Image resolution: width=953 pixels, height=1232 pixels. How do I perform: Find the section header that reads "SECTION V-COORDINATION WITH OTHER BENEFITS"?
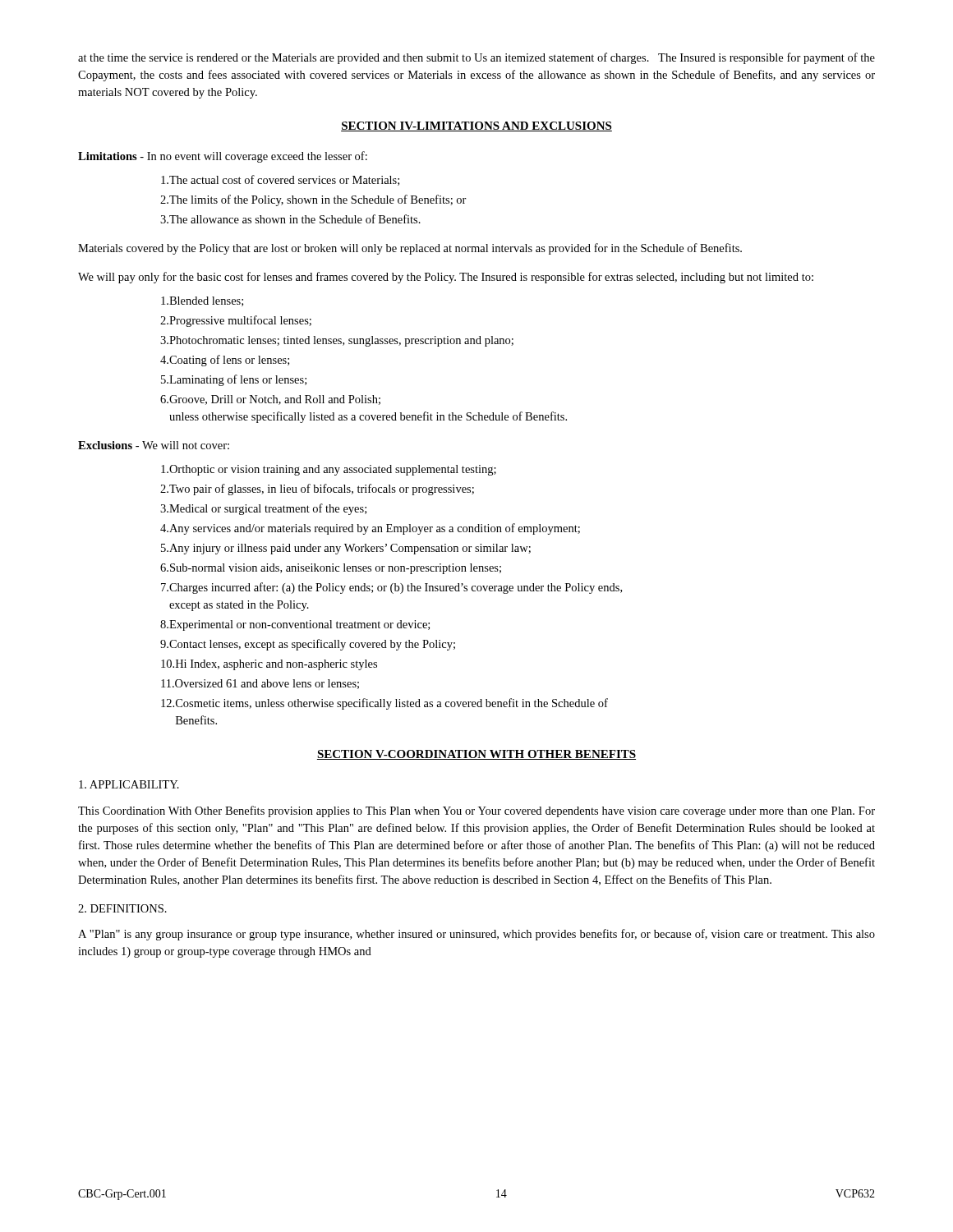coord(476,754)
